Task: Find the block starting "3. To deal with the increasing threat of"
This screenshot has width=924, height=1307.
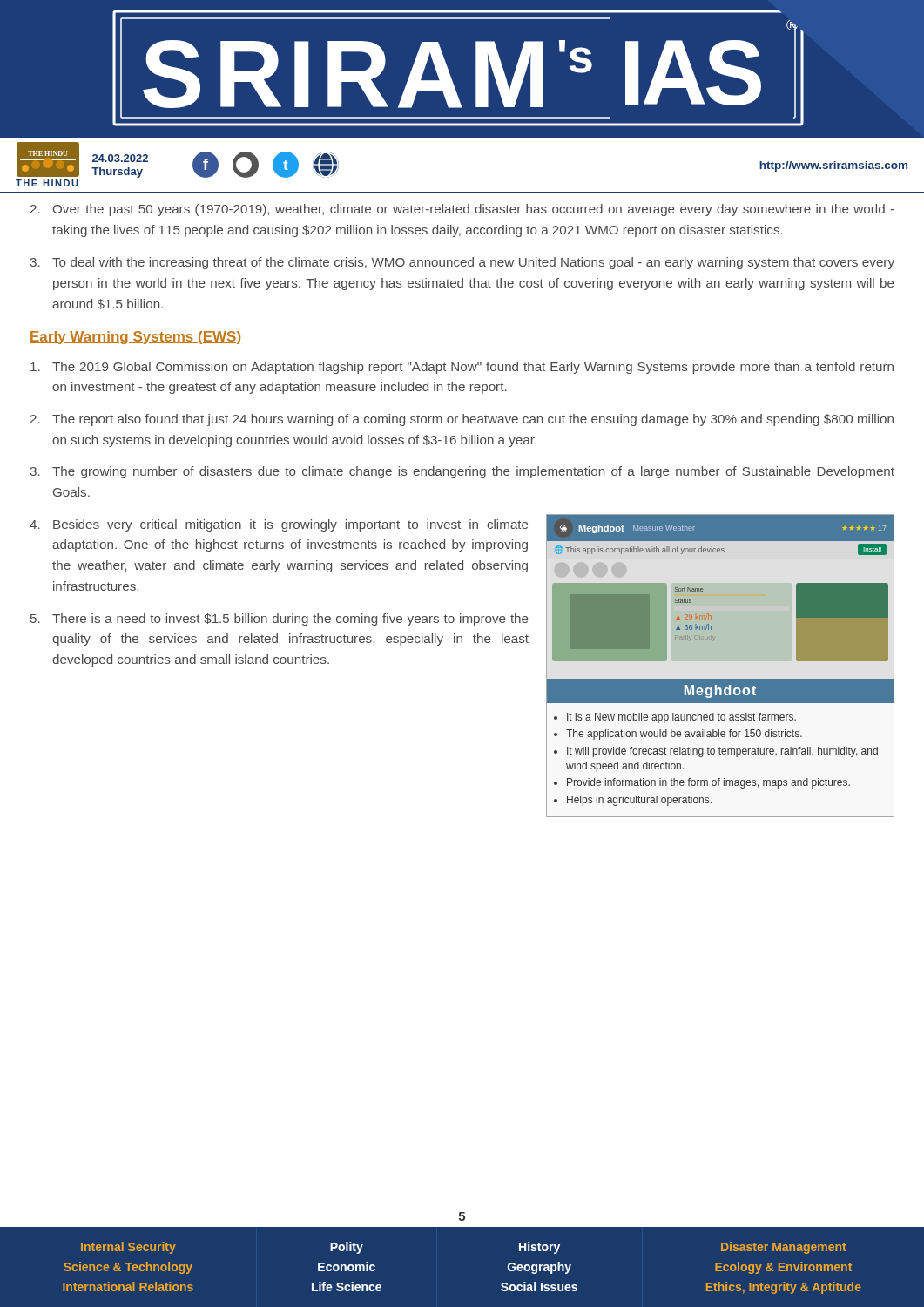Action: [x=462, y=283]
